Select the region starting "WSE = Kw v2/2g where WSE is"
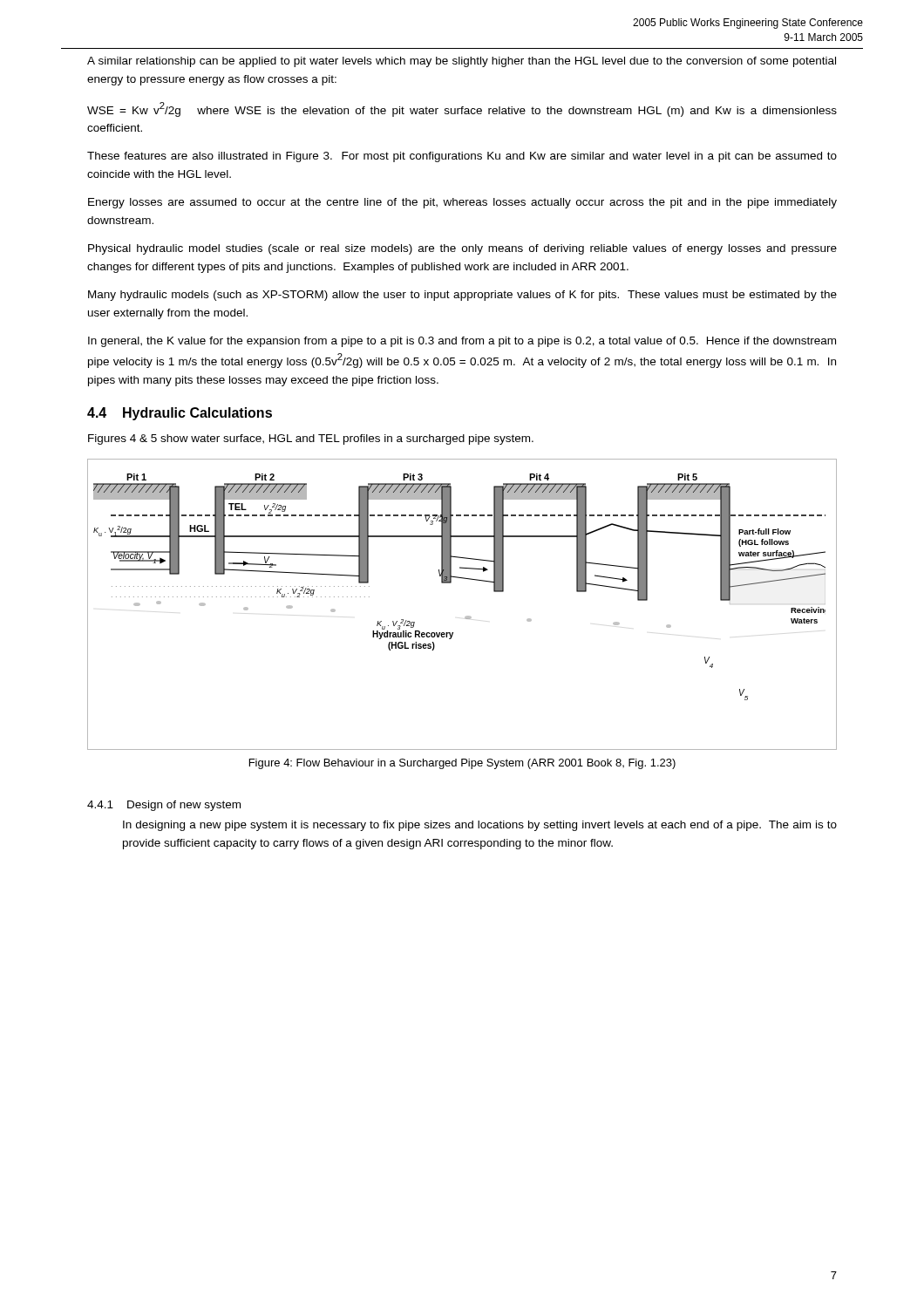924x1308 pixels. (x=462, y=117)
